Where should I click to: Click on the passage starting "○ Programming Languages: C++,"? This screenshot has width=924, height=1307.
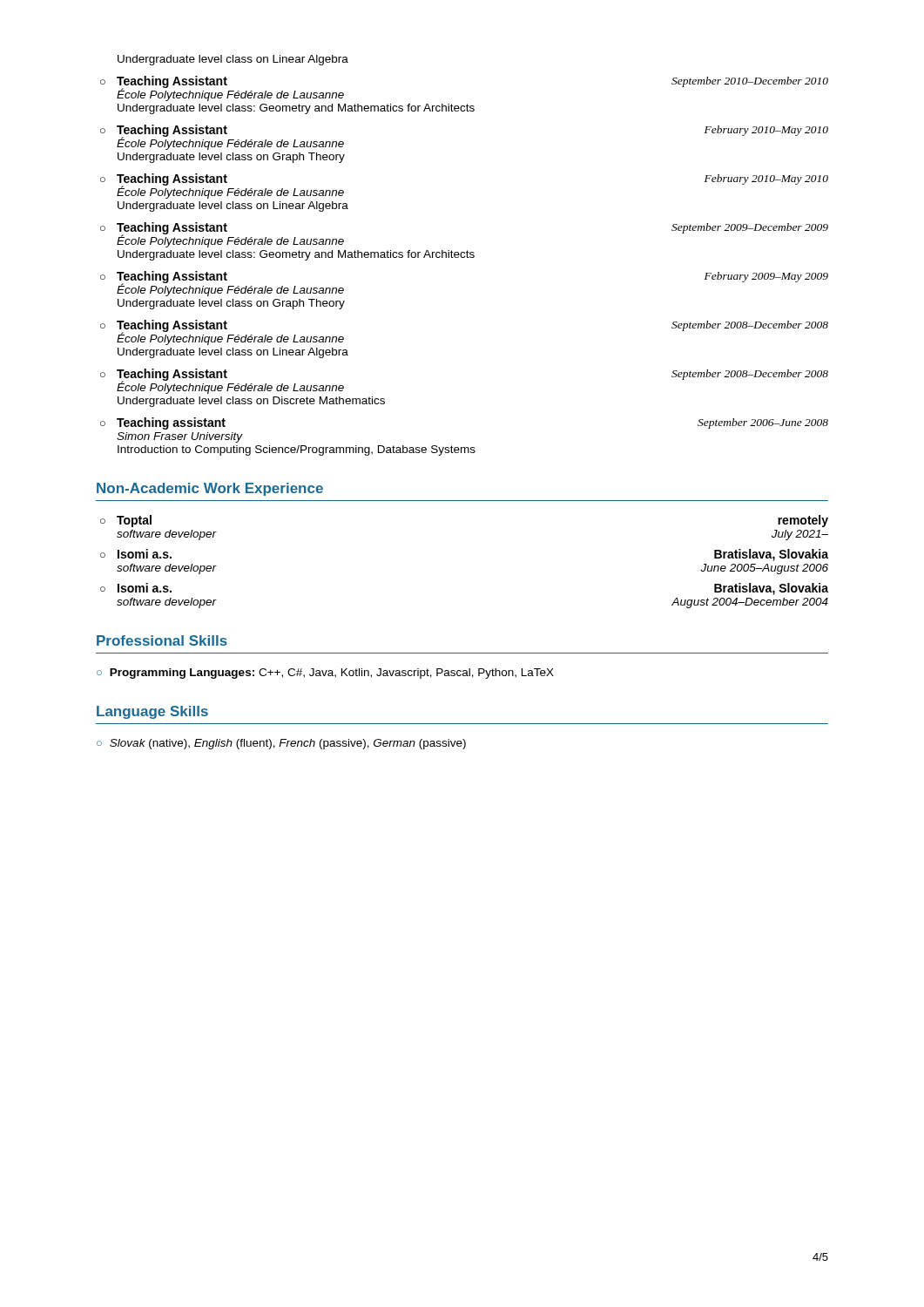tap(325, 672)
